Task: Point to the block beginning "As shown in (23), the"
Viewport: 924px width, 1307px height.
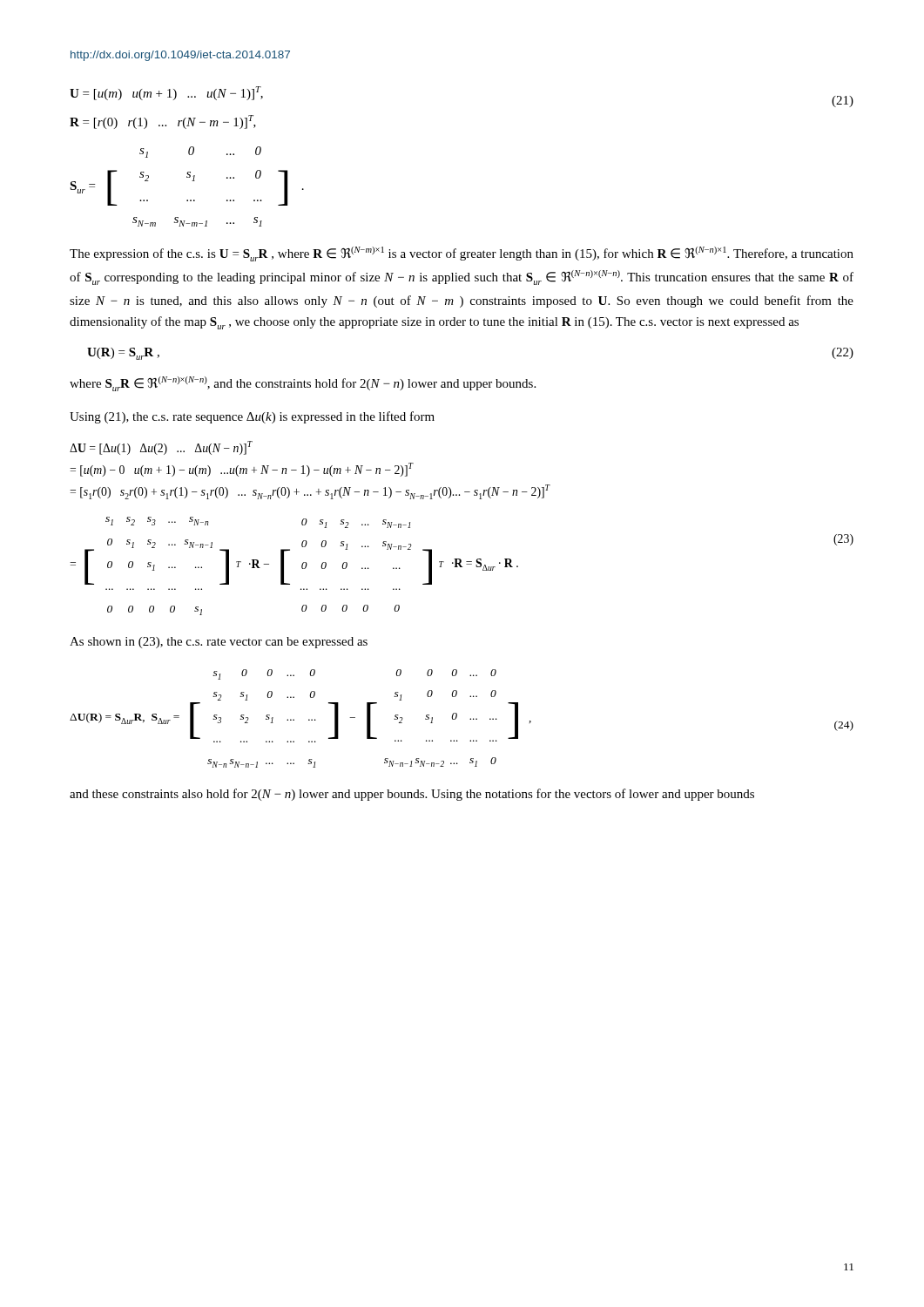Action: pyautogui.click(x=219, y=641)
